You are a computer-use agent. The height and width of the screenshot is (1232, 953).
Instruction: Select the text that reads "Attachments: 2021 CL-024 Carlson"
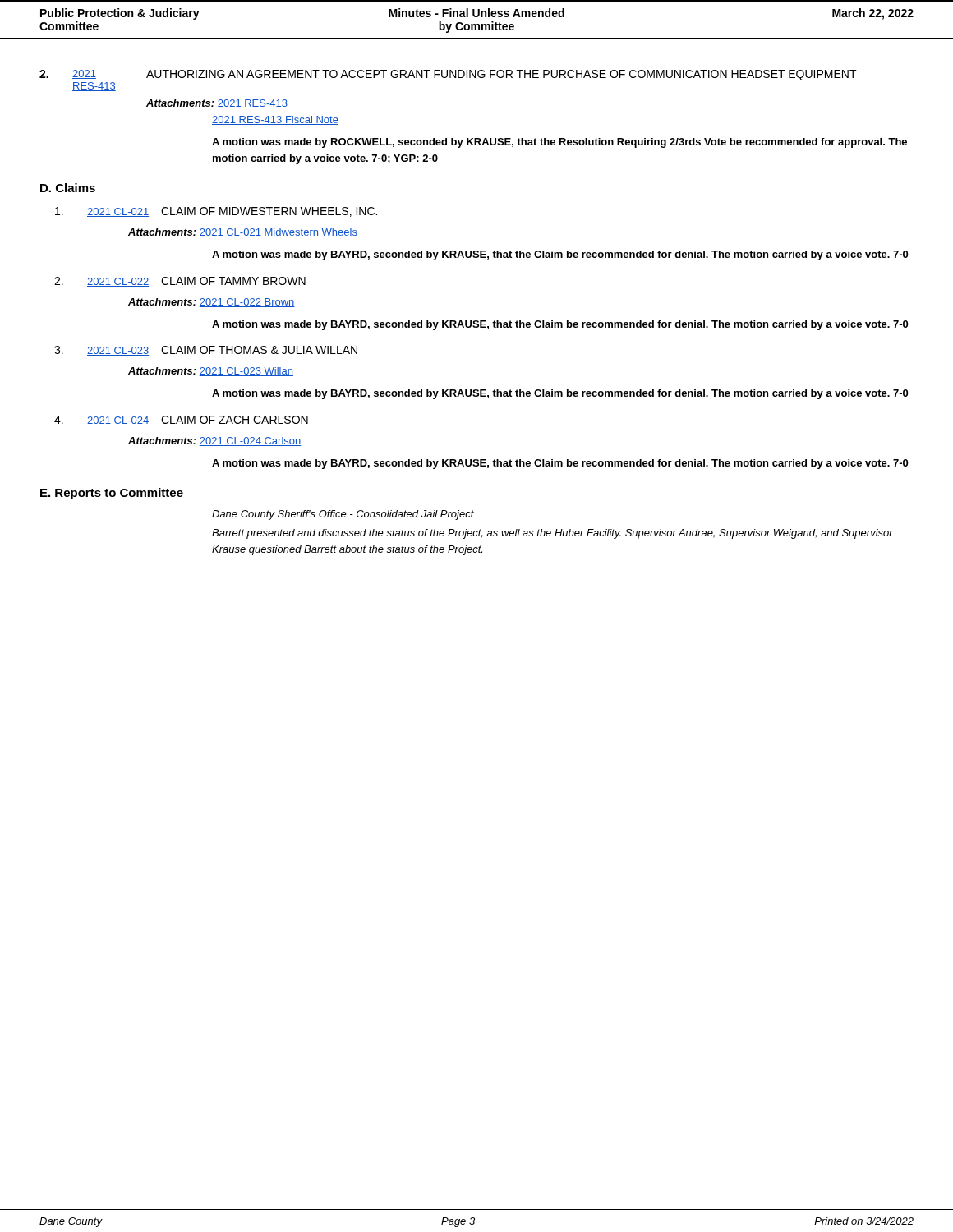coord(215,440)
